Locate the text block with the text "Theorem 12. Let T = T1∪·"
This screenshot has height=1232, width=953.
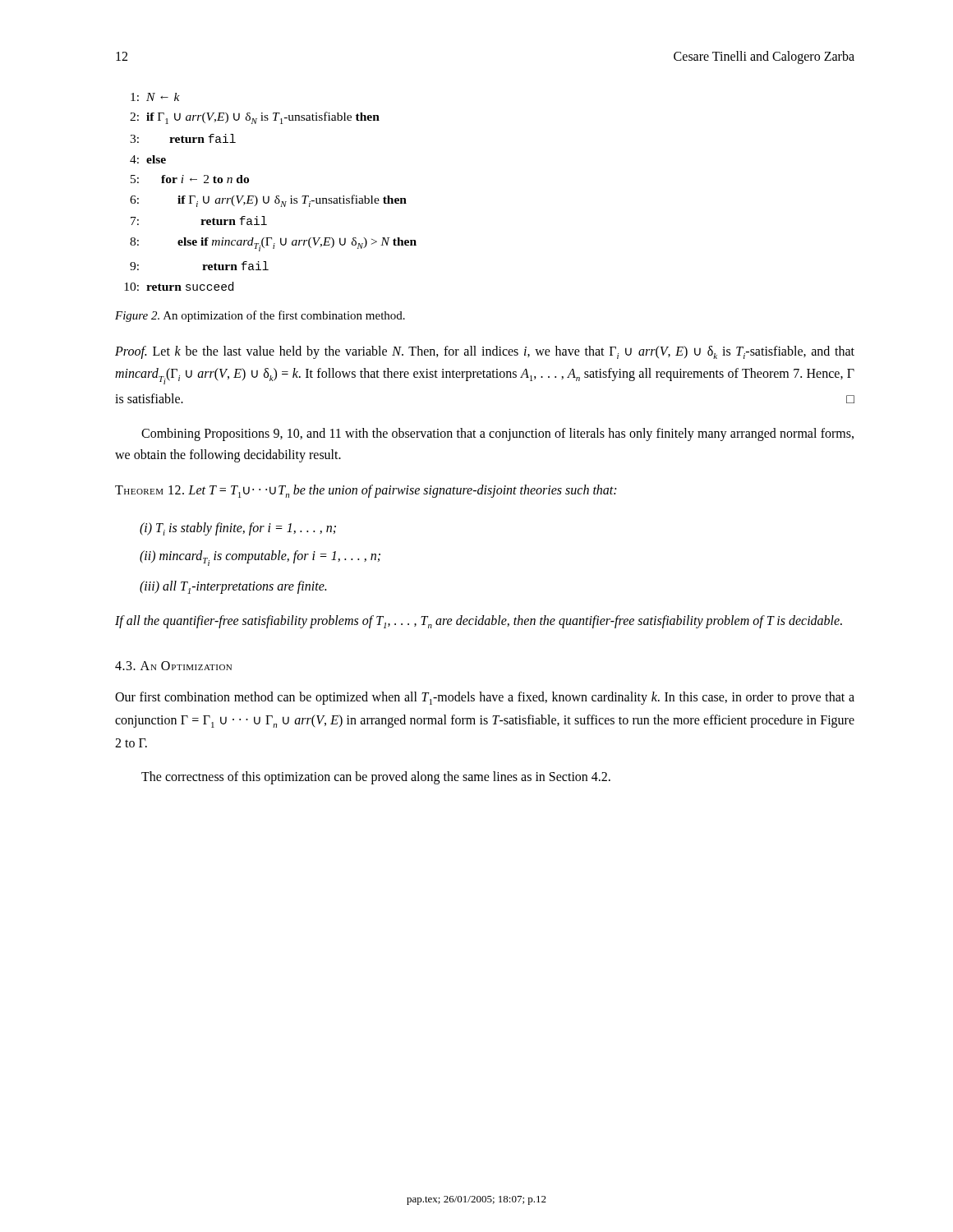click(x=366, y=491)
